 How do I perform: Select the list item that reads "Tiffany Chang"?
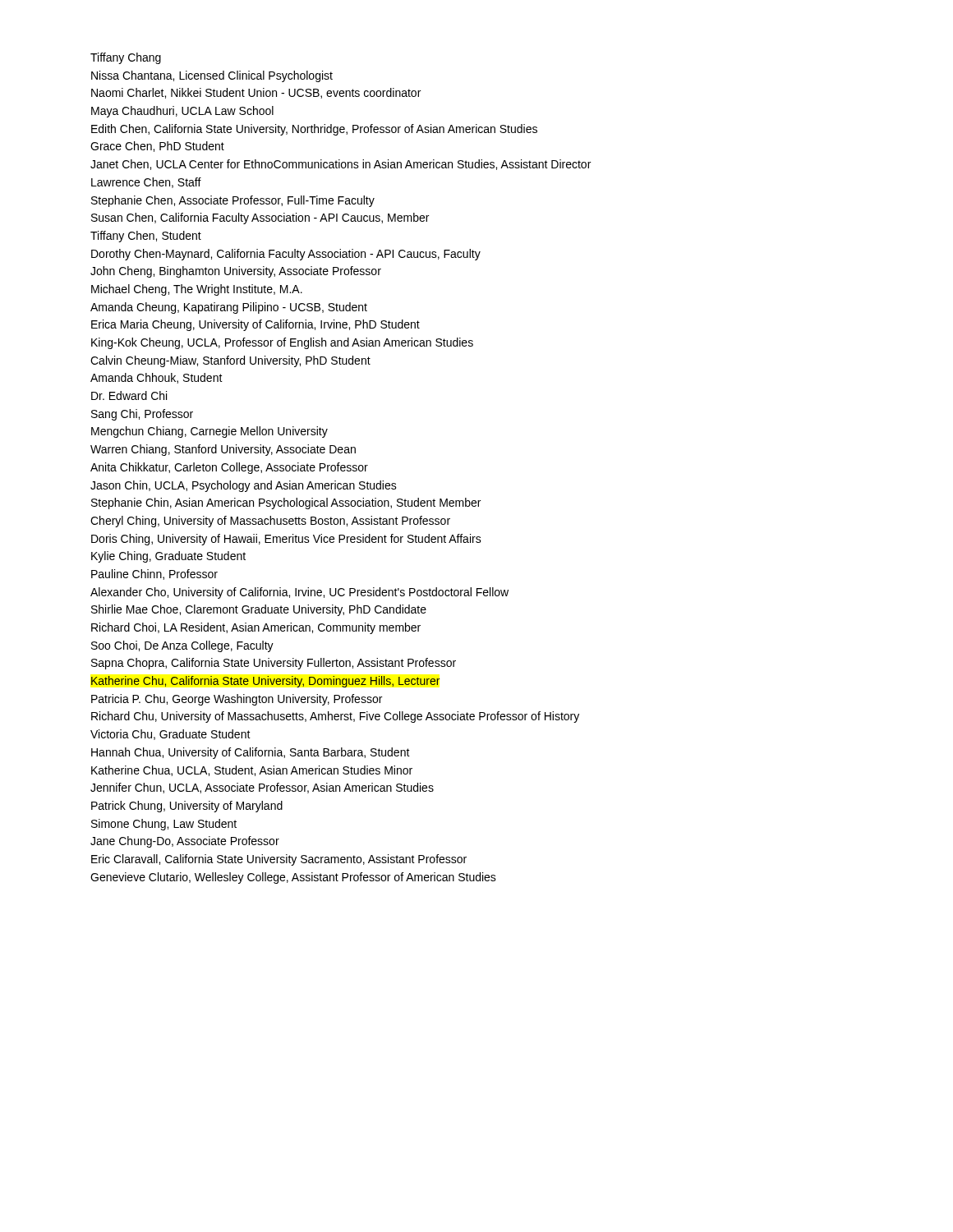[126, 57]
